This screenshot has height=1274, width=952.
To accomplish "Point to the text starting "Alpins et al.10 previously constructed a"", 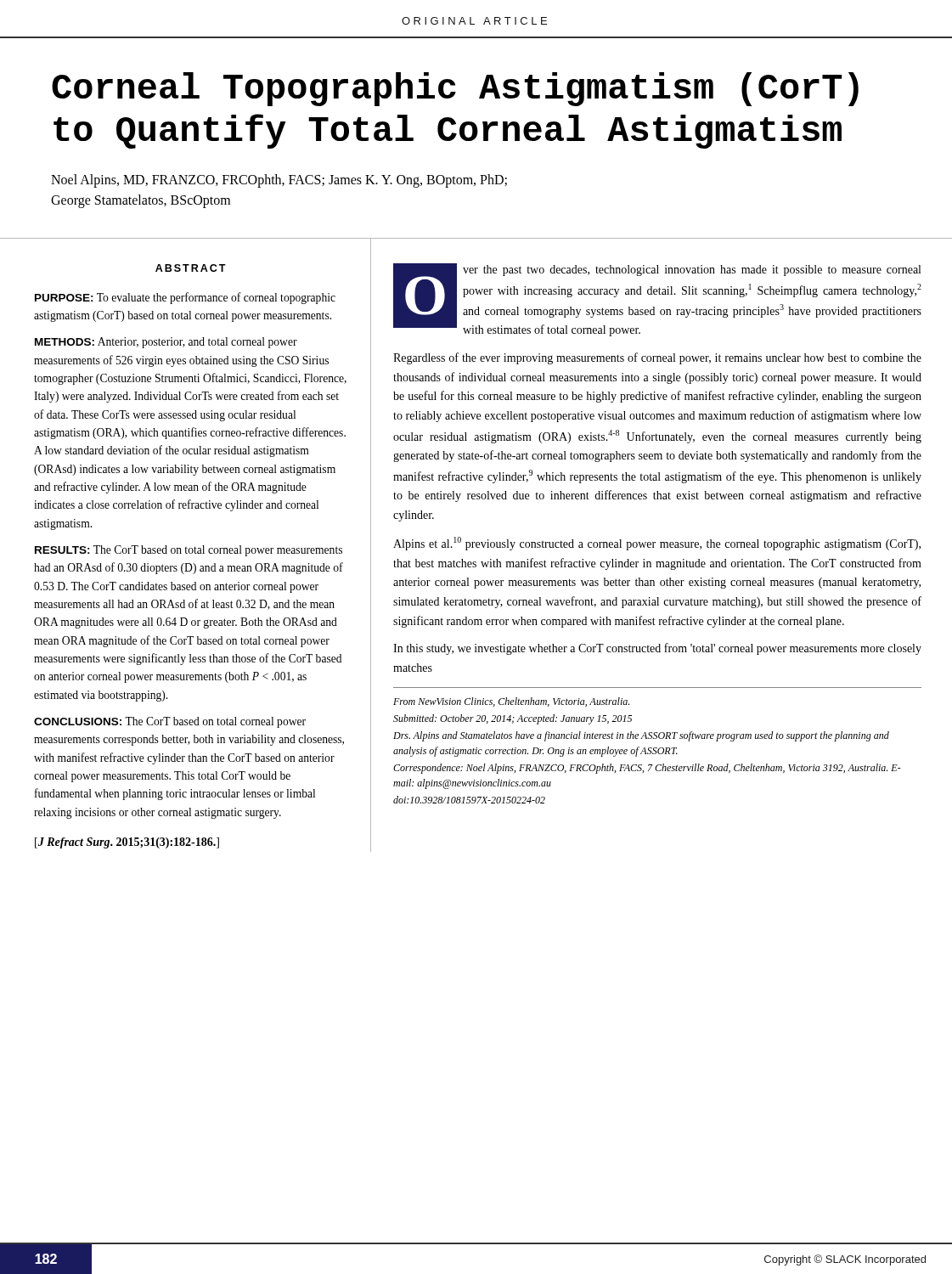I will (x=657, y=581).
